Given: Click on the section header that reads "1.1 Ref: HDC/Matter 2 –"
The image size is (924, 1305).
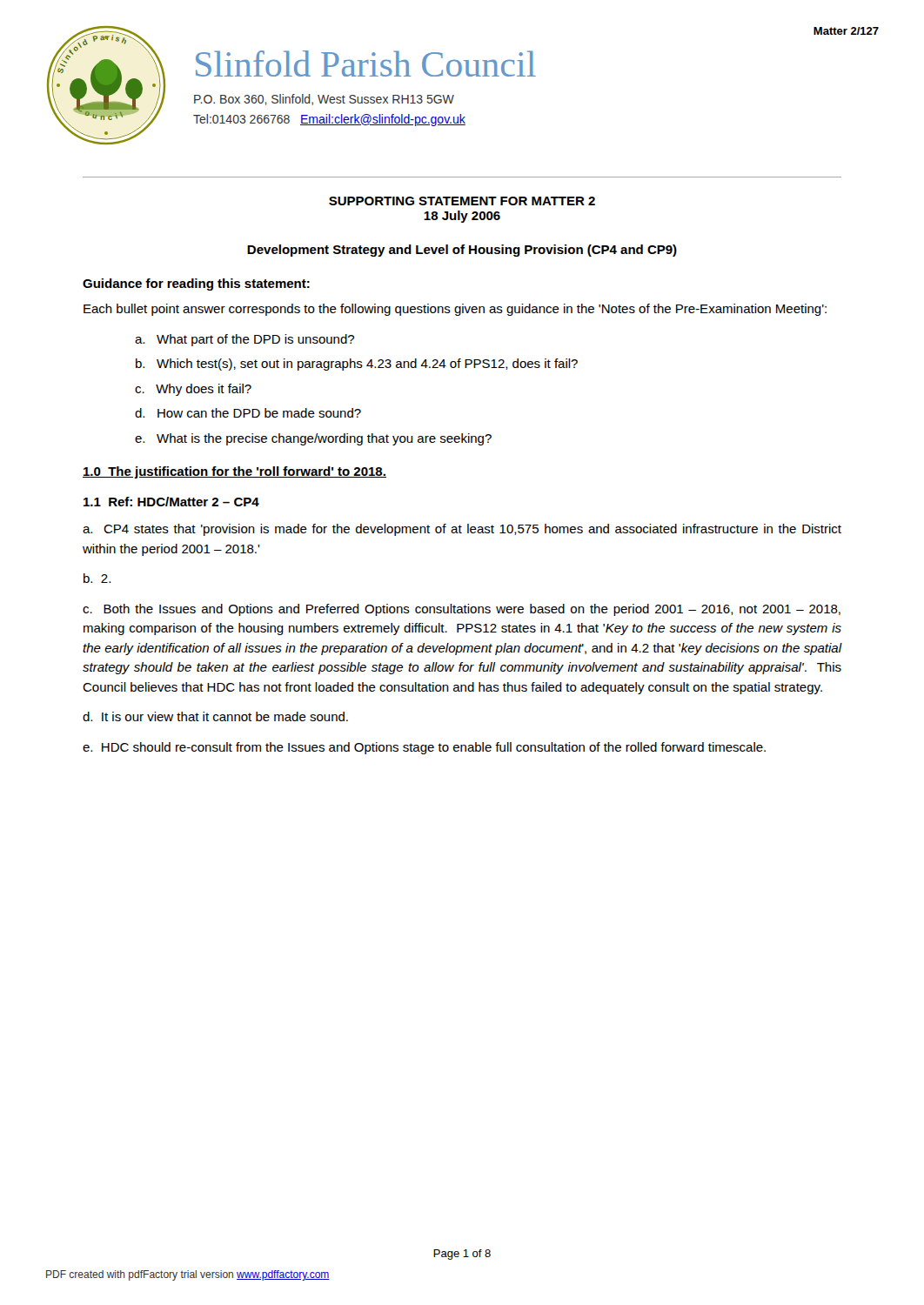Looking at the screenshot, I should pyautogui.click(x=171, y=502).
